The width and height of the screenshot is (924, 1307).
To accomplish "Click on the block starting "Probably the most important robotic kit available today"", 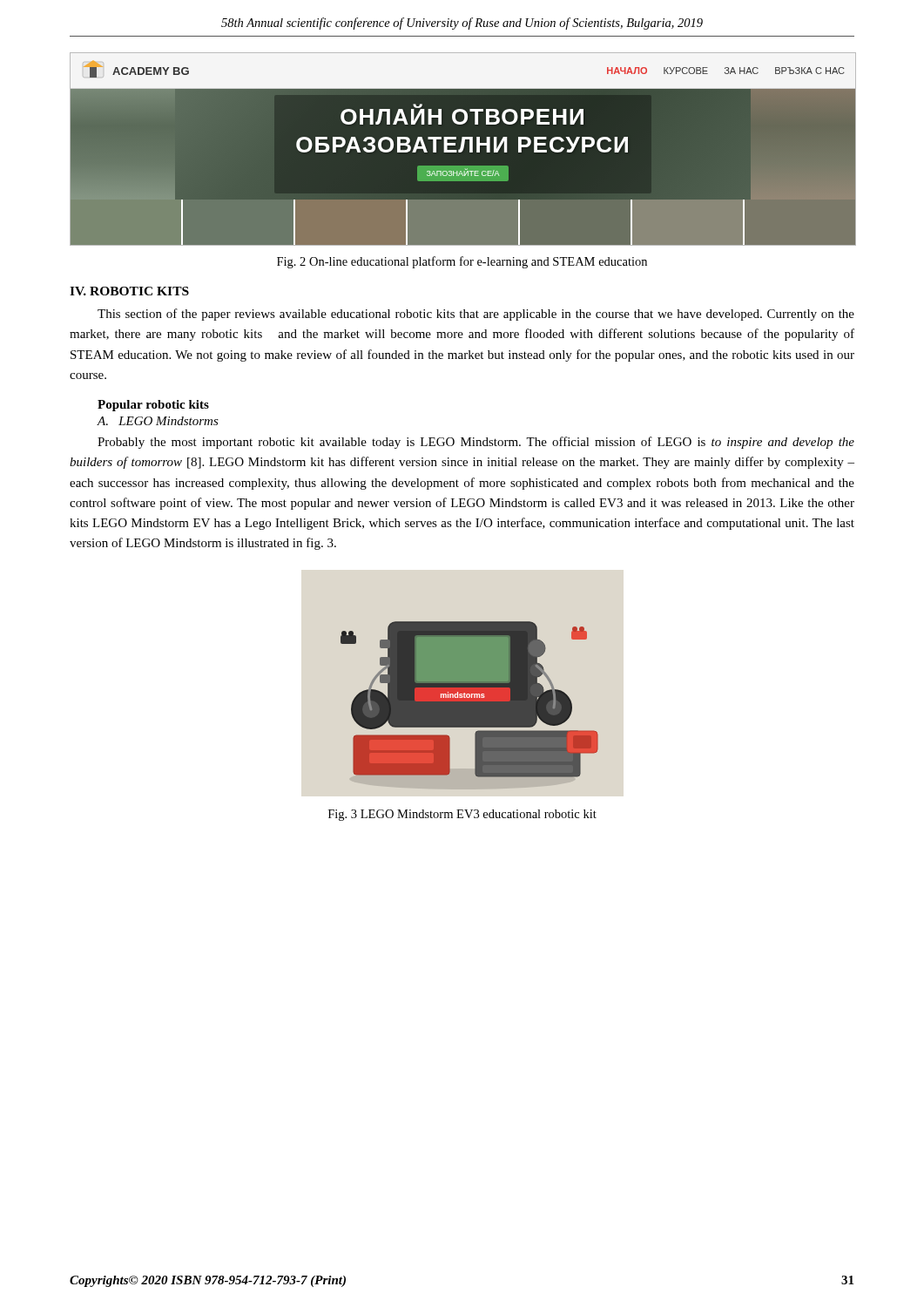I will pos(462,492).
